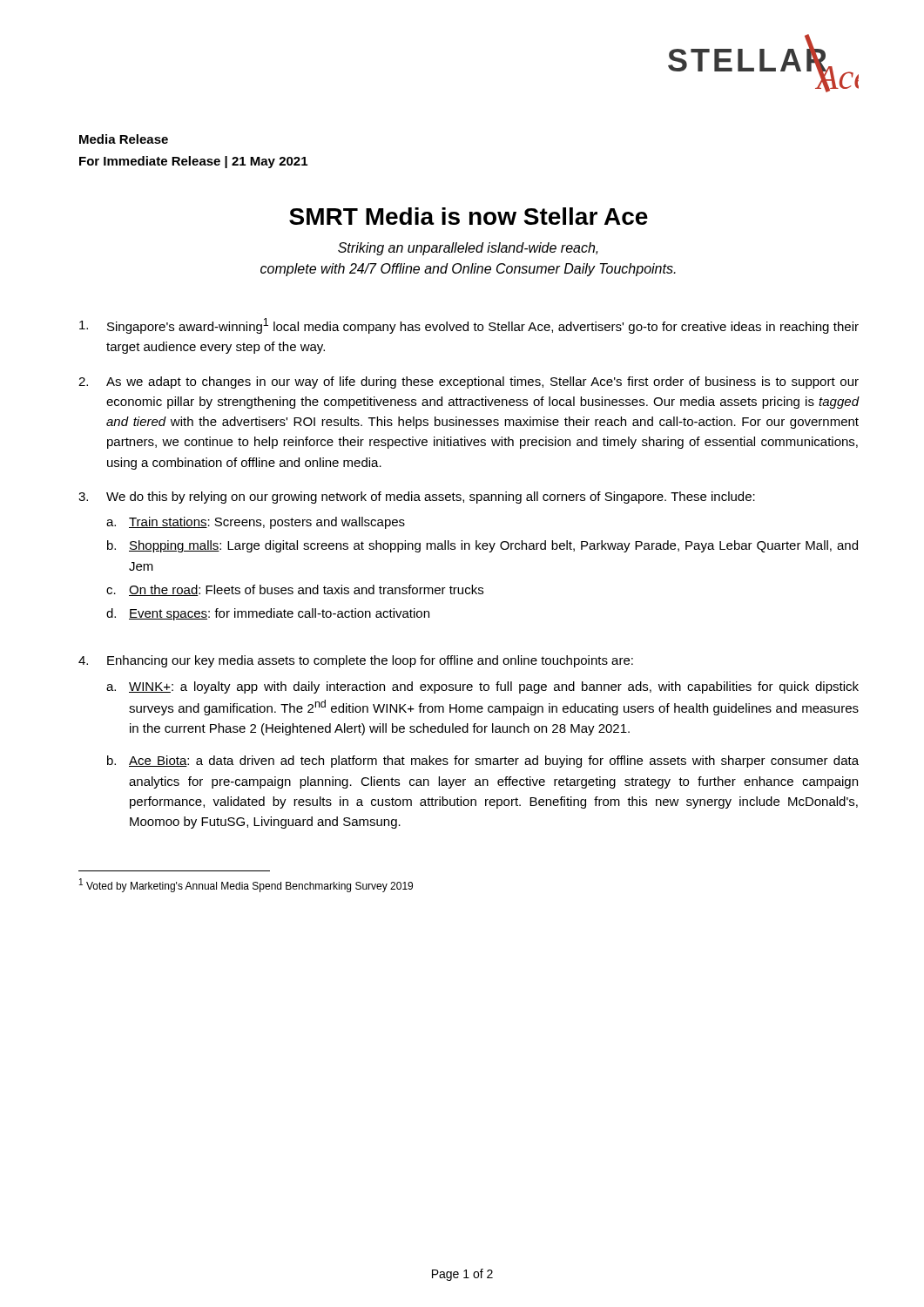
Task: Find the block on this page that starts "Singapore's award-winning1 local media company"
Action: coord(469,336)
